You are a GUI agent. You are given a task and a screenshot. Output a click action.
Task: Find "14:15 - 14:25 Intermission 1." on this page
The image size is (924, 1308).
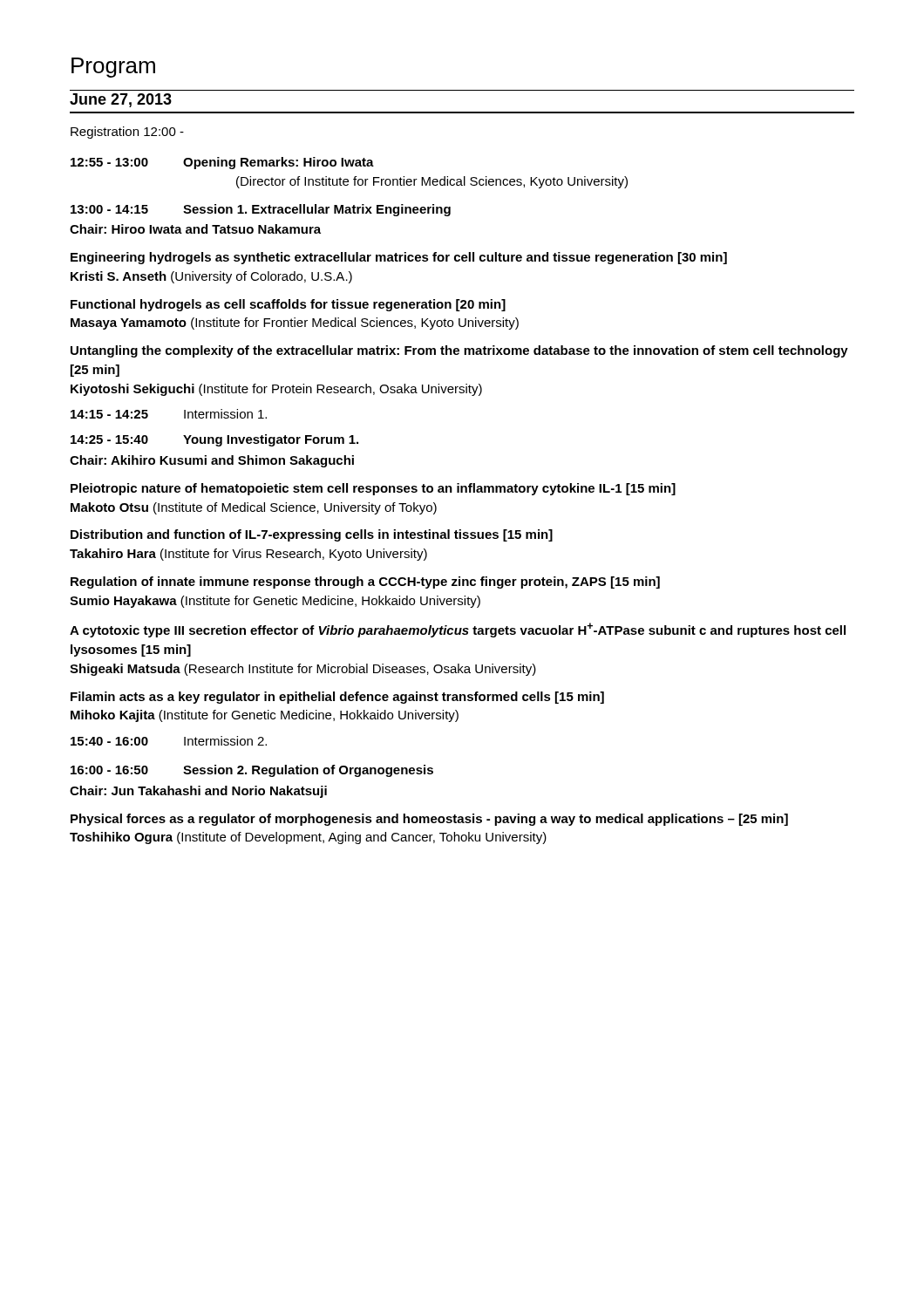[x=123, y=414]
